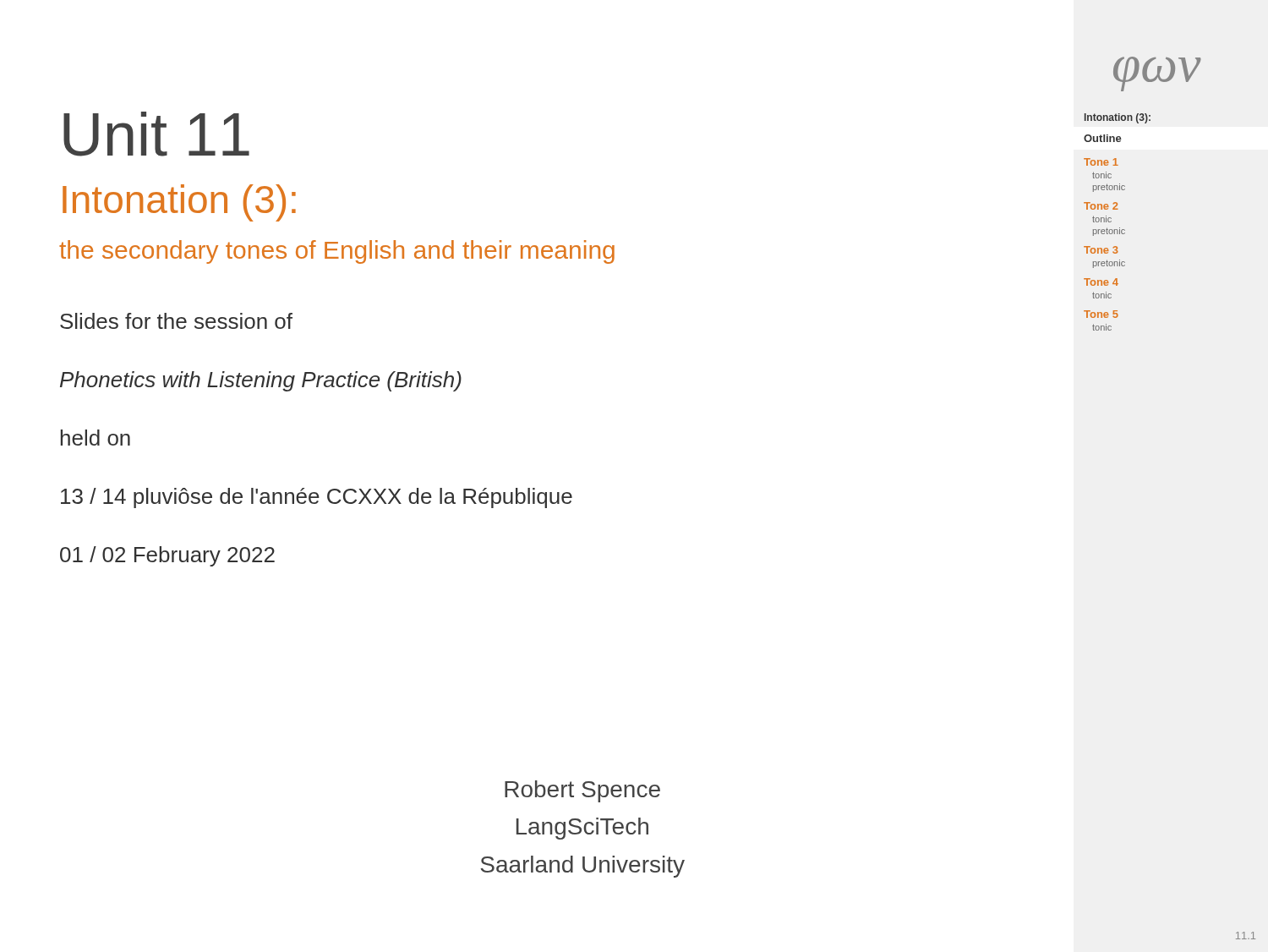The image size is (1268, 952).
Task: Locate the region starting "Robert Spence LangSciTech Saarland"
Action: tap(582, 827)
